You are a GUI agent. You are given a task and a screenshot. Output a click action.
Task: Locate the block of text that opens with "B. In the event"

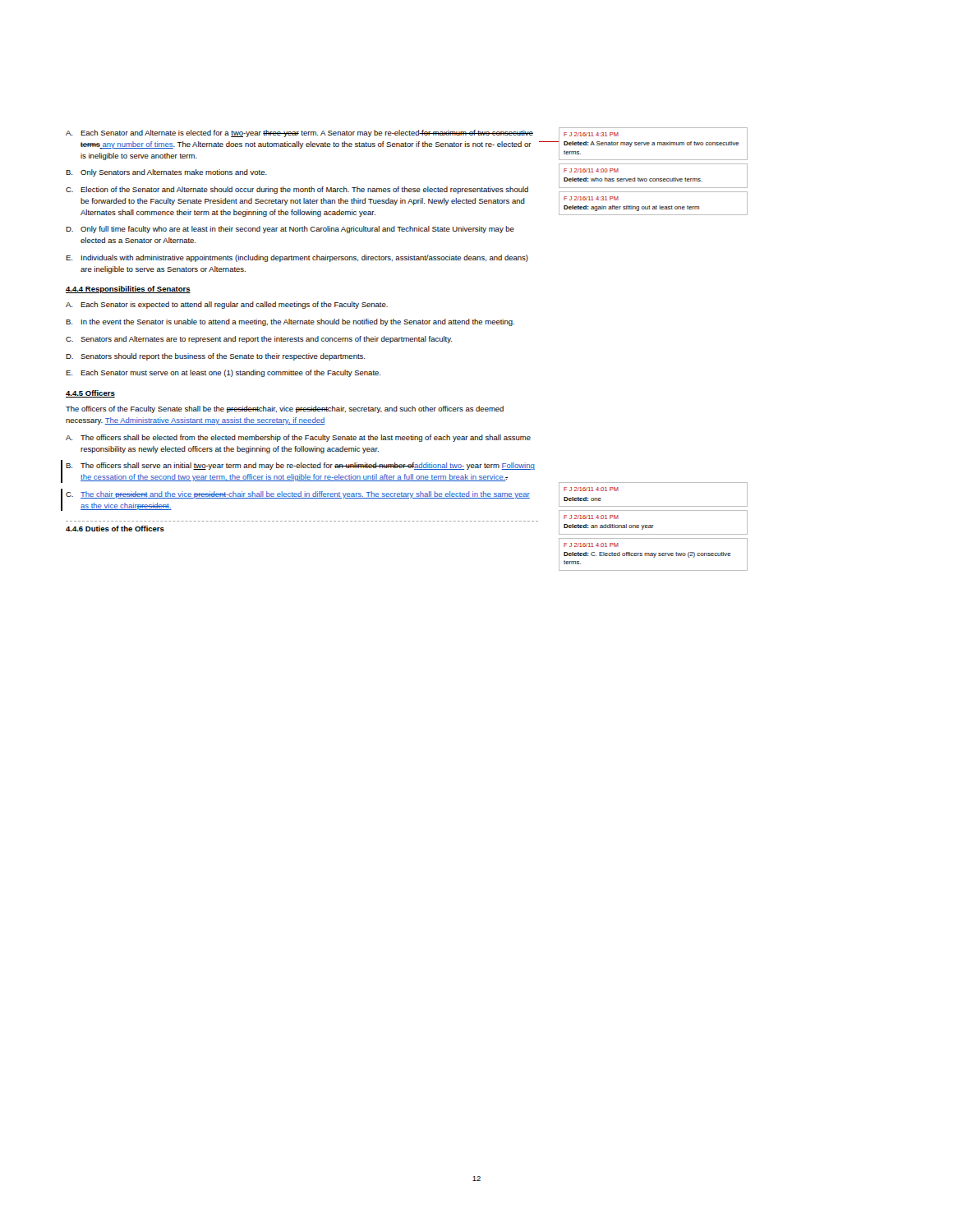tap(302, 322)
